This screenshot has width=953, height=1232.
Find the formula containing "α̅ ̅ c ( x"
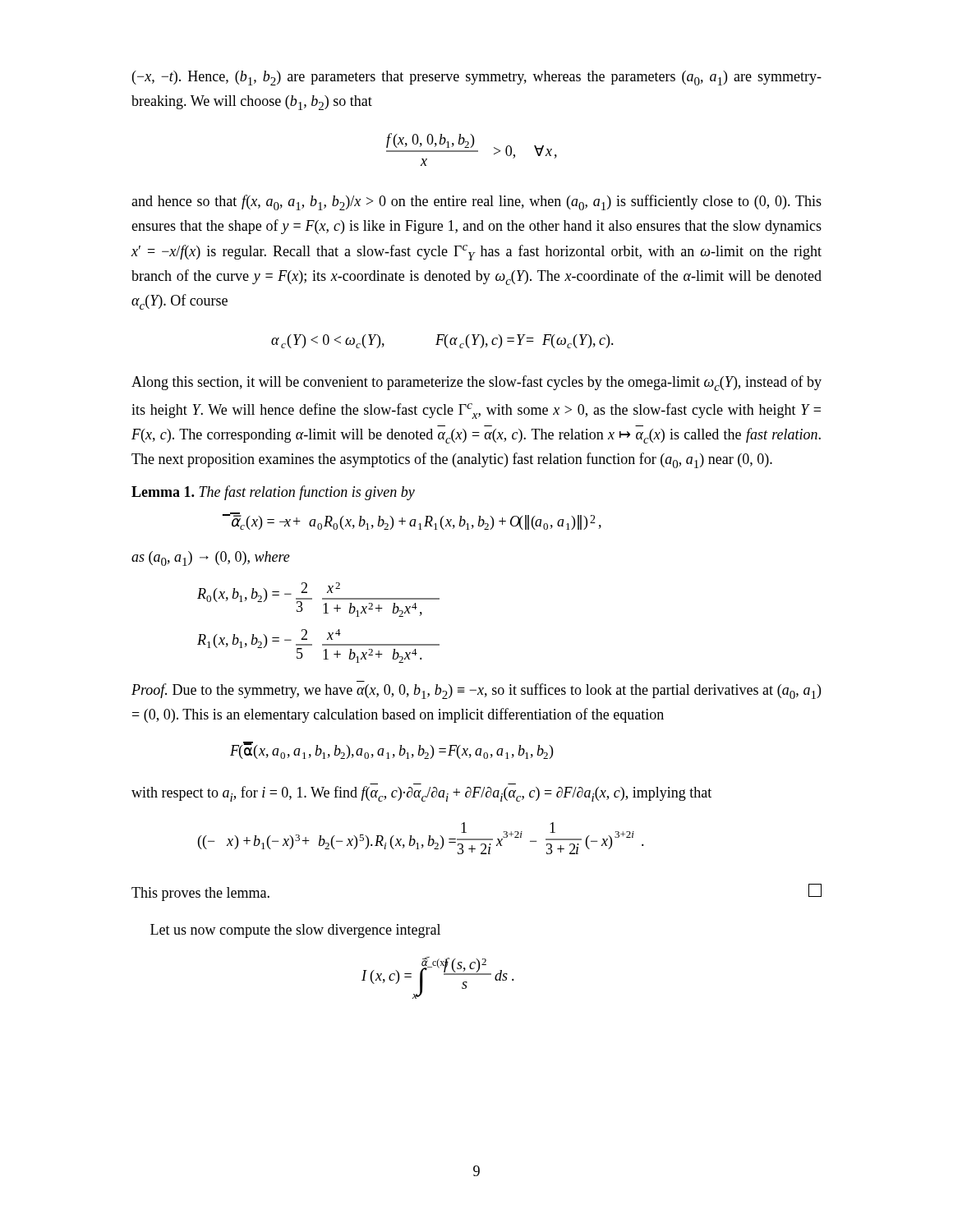[476, 522]
